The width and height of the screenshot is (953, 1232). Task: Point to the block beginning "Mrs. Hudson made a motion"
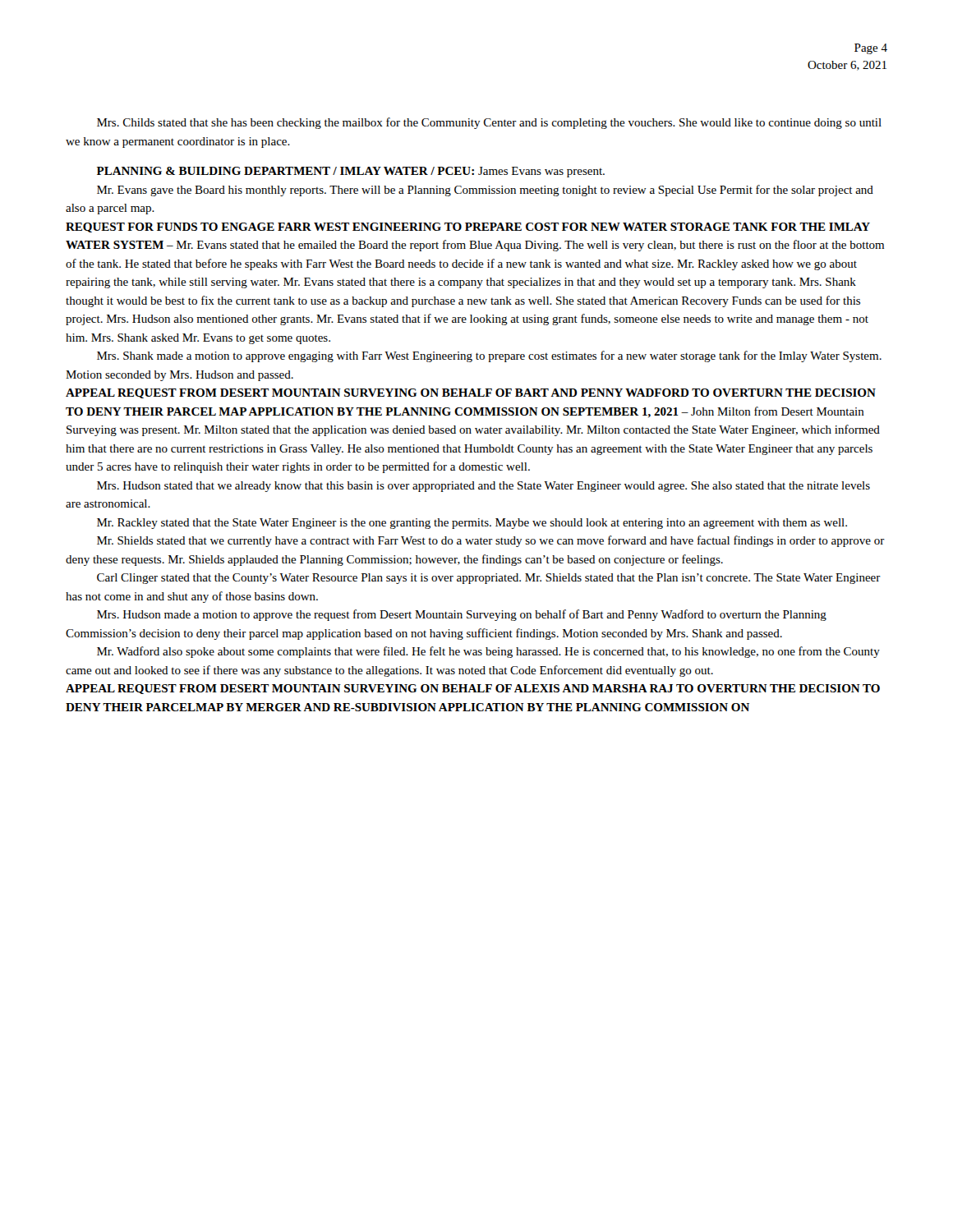pos(476,624)
